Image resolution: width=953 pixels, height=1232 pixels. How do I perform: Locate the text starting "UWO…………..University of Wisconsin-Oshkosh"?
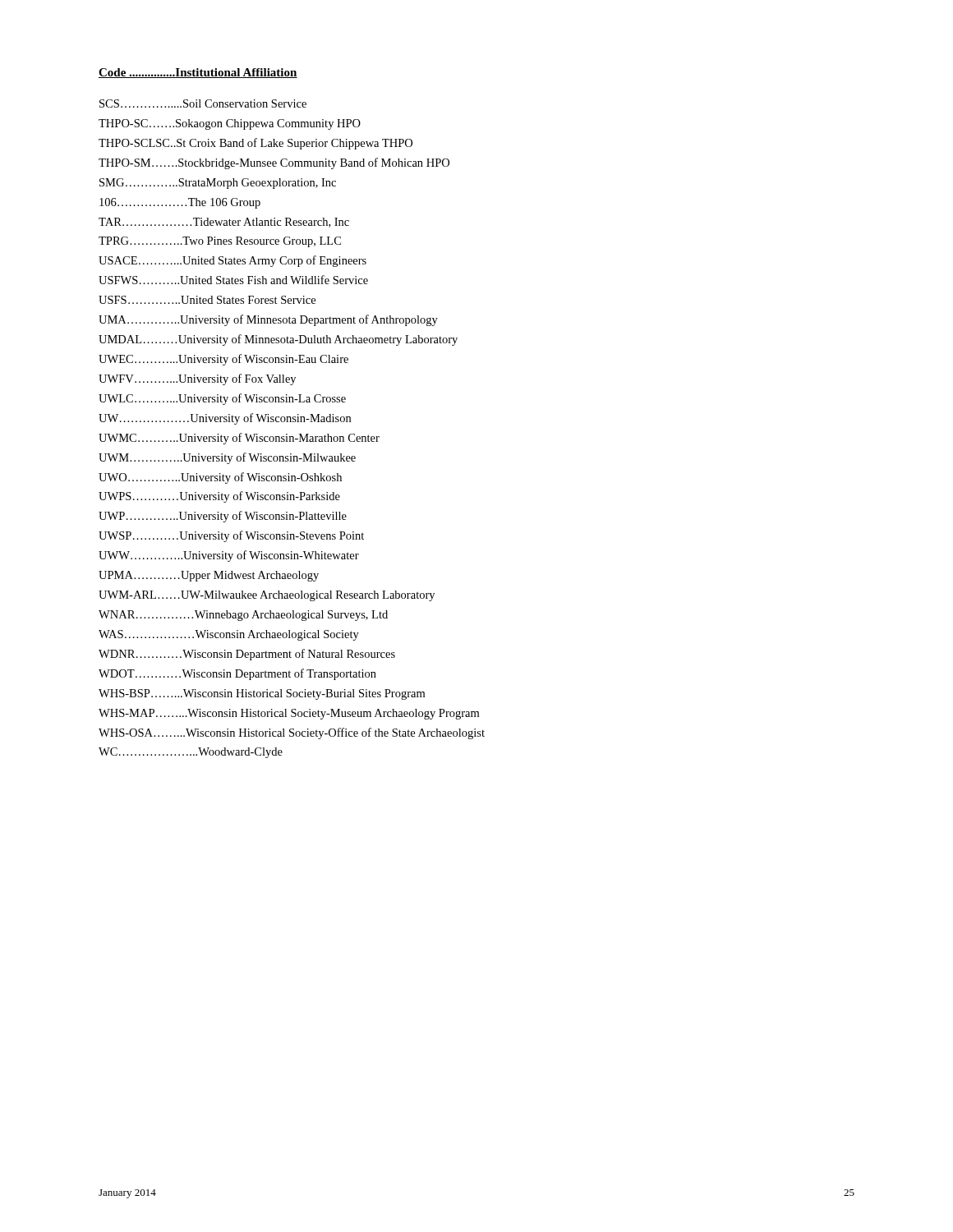pyautogui.click(x=220, y=477)
